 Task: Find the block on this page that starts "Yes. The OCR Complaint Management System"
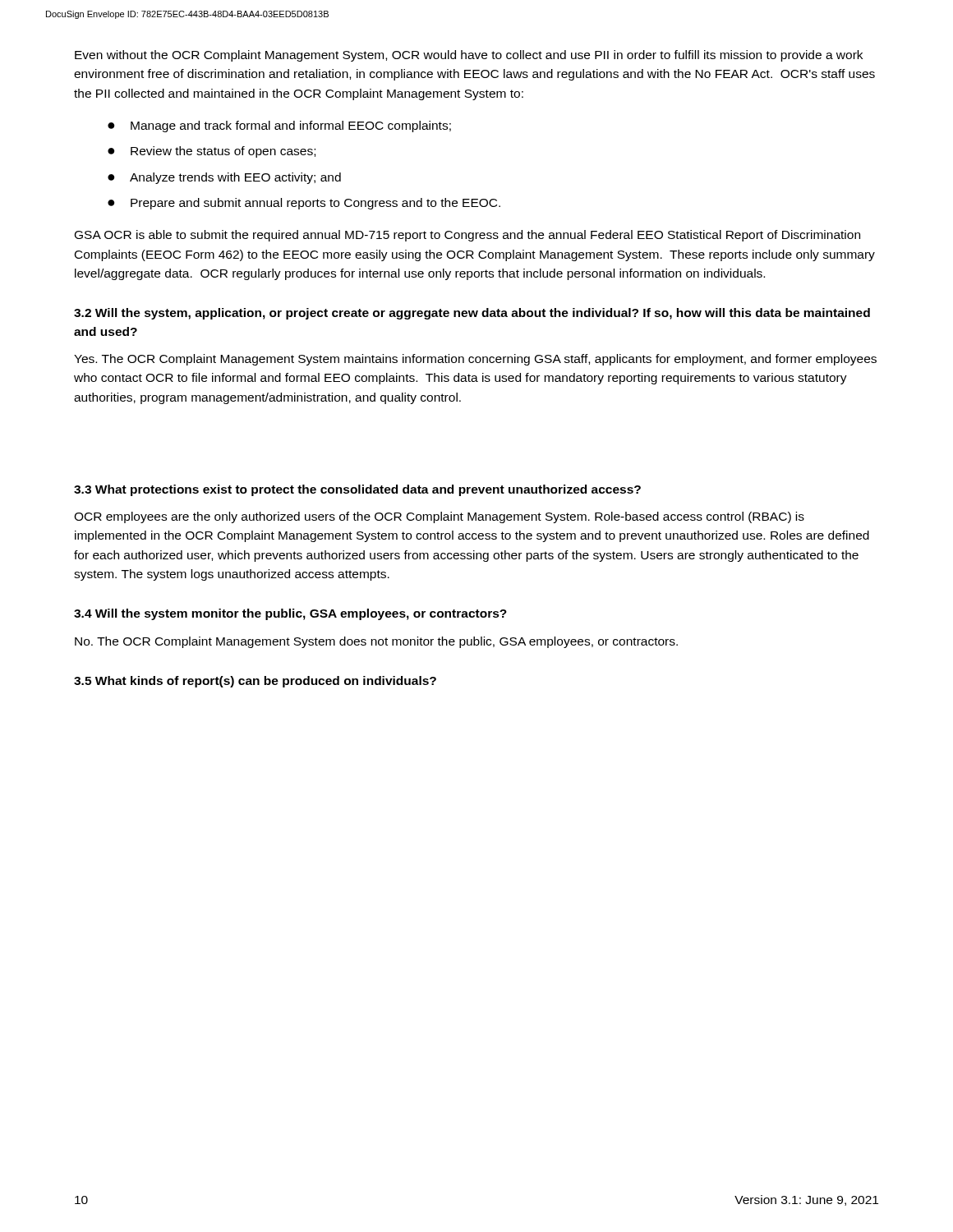point(475,378)
